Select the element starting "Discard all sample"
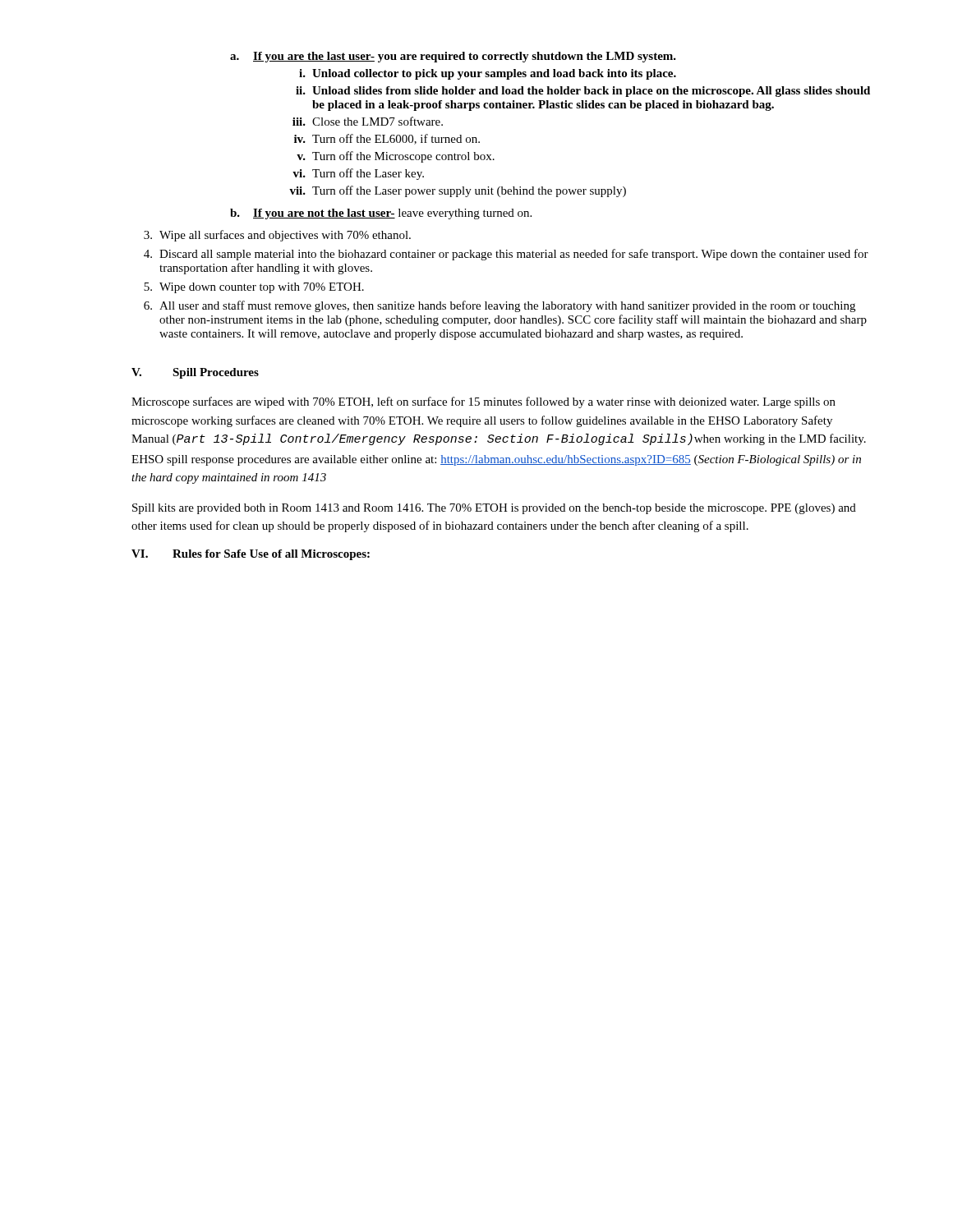Image resolution: width=953 pixels, height=1232 pixels. click(514, 261)
